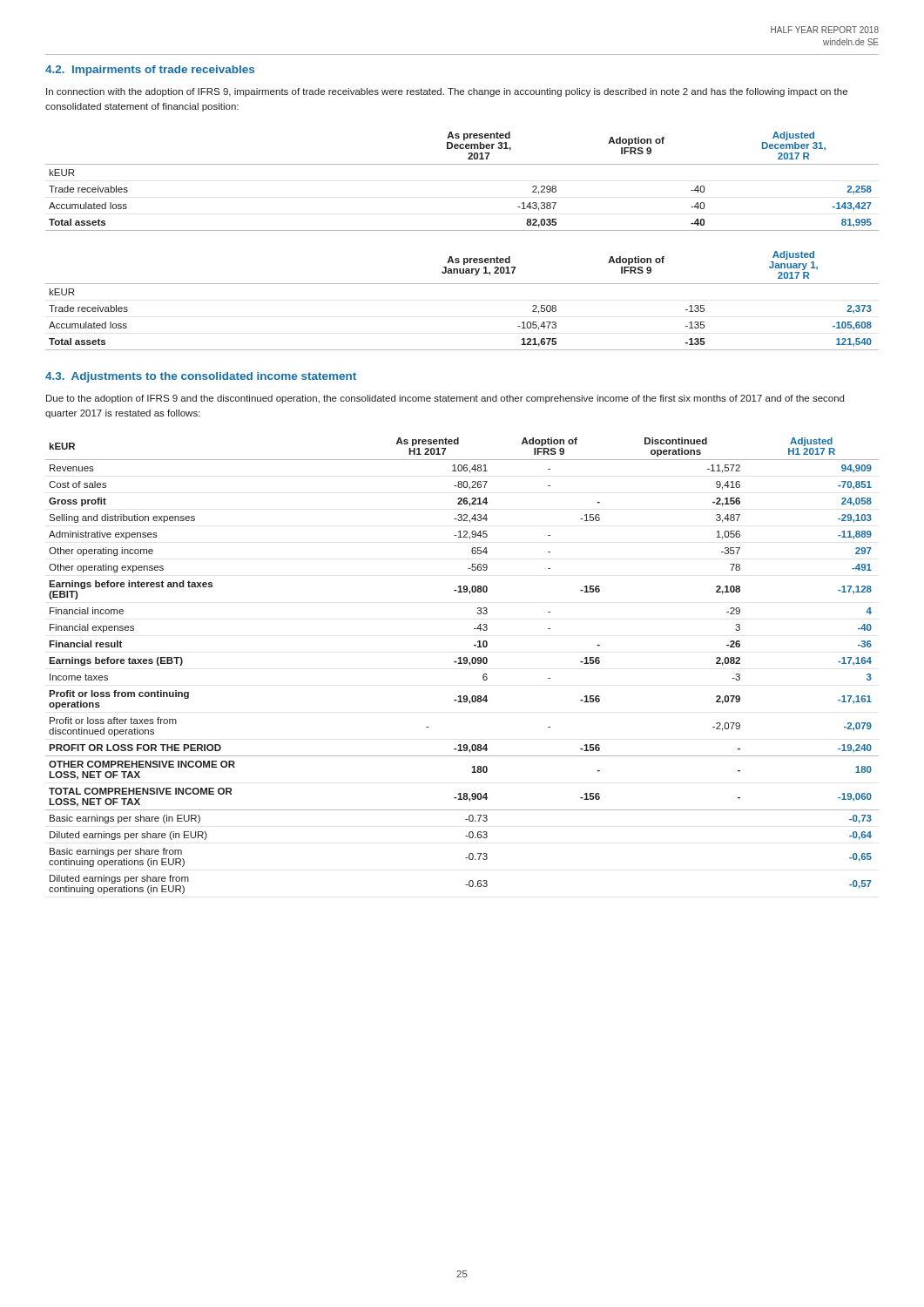Navigate to the passage starting "In connection with the adoption"
924x1307 pixels.
click(447, 99)
